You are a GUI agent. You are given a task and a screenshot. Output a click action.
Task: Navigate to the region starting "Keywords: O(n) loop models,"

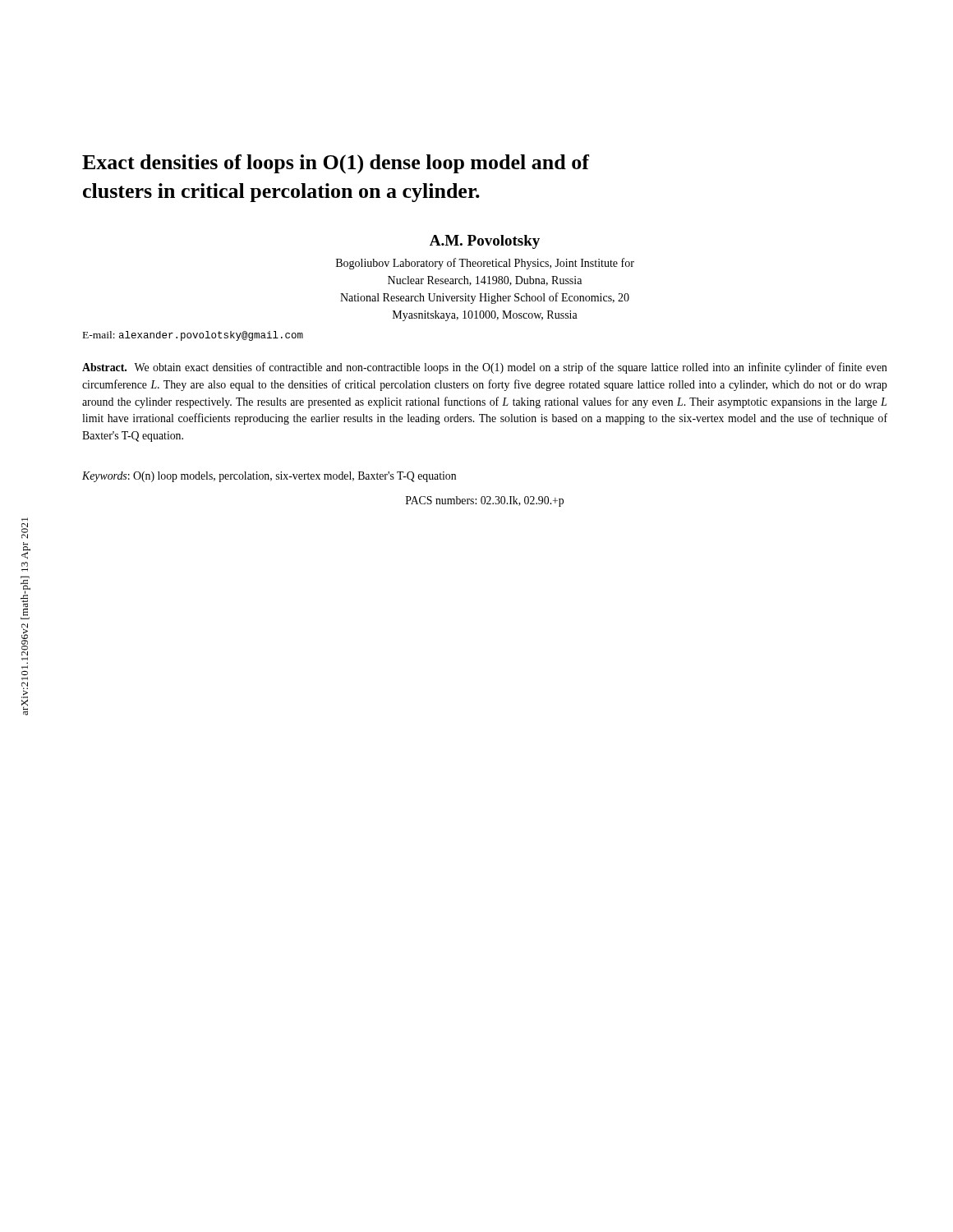point(269,476)
